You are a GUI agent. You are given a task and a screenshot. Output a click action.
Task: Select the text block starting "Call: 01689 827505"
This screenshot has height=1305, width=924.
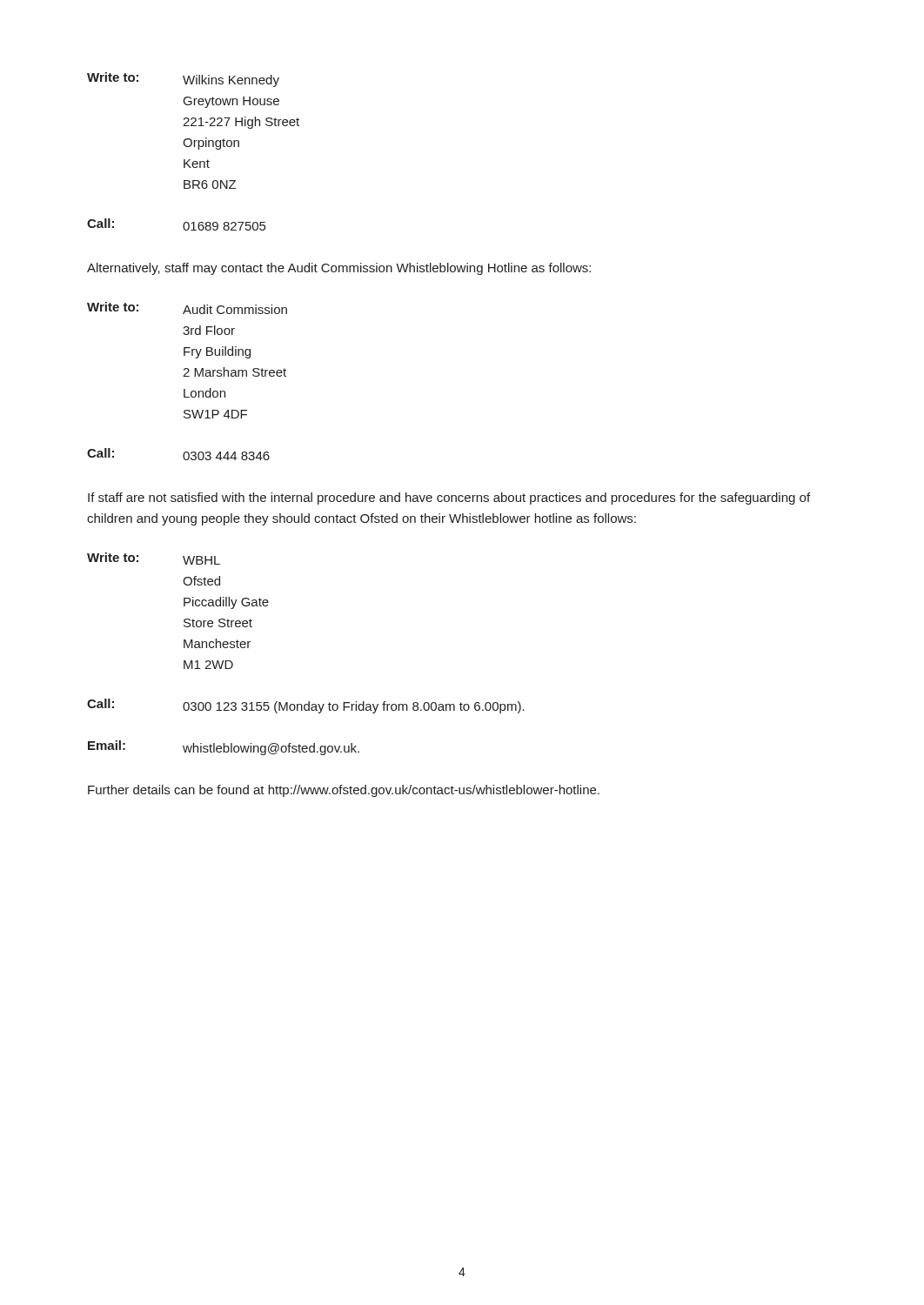(x=177, y=226)
